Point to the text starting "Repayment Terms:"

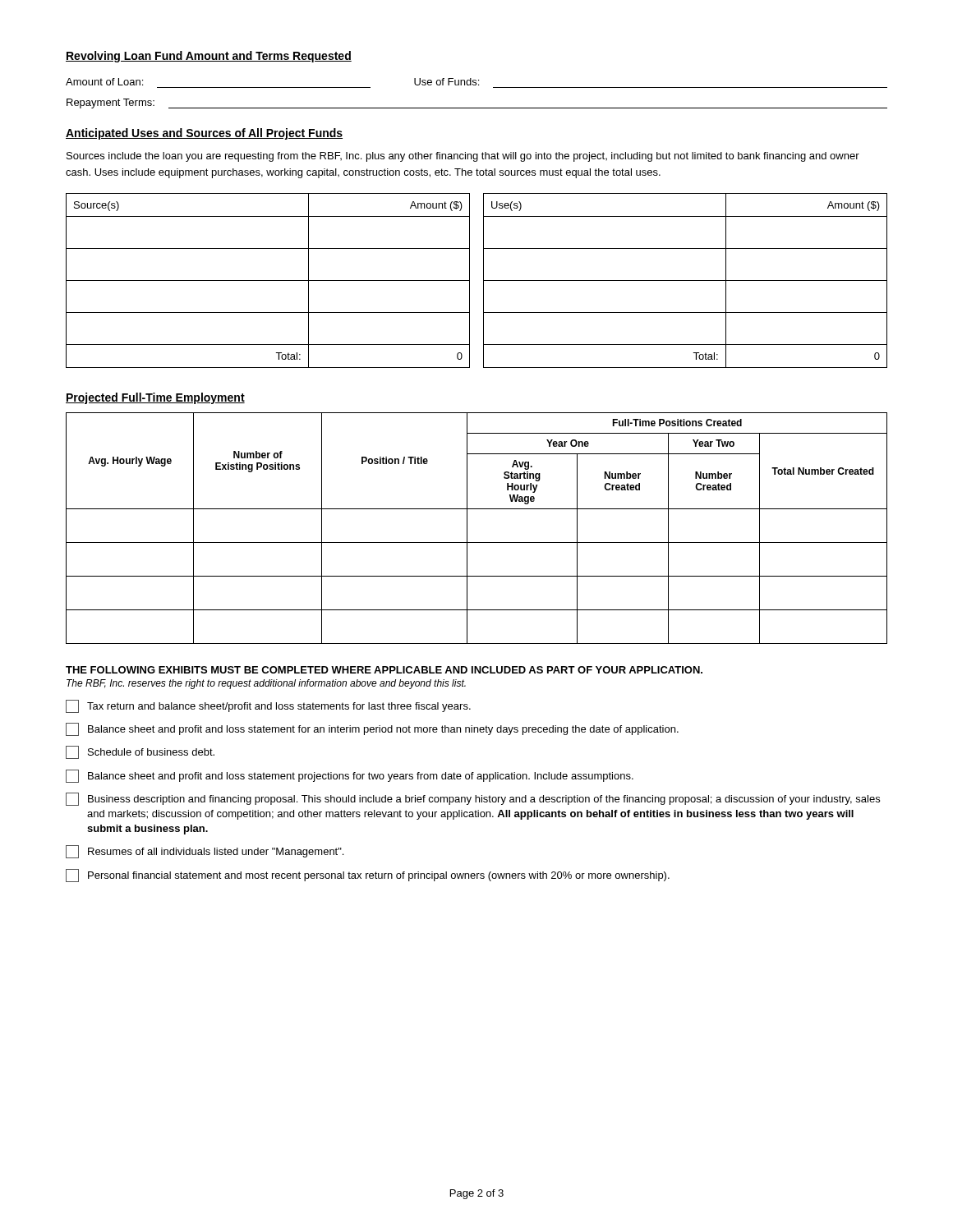tap(476, 101)
